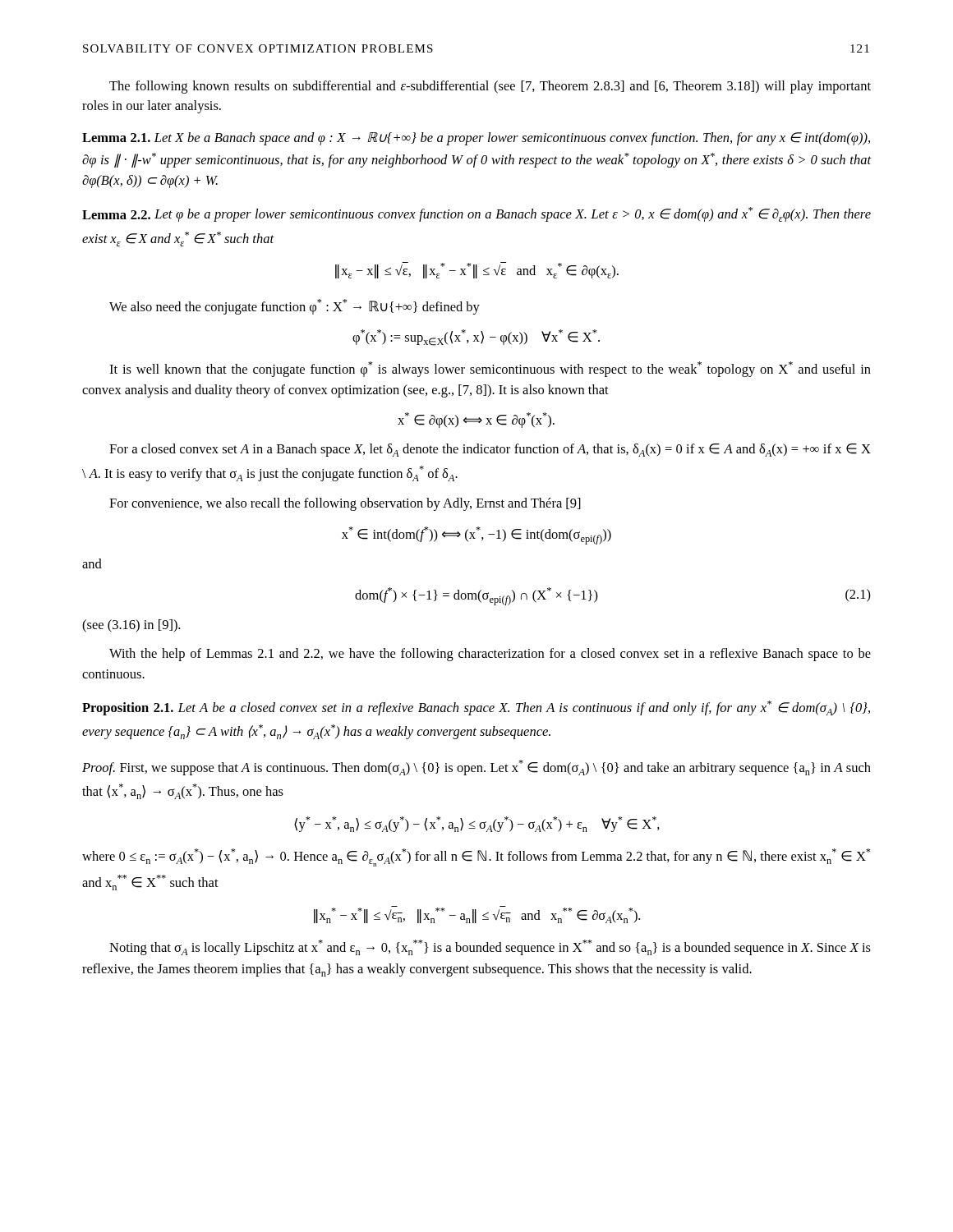953x1232 pixels.
Task: Find the block on this page that starts "For a closed convex"
Action: [476, 493]
